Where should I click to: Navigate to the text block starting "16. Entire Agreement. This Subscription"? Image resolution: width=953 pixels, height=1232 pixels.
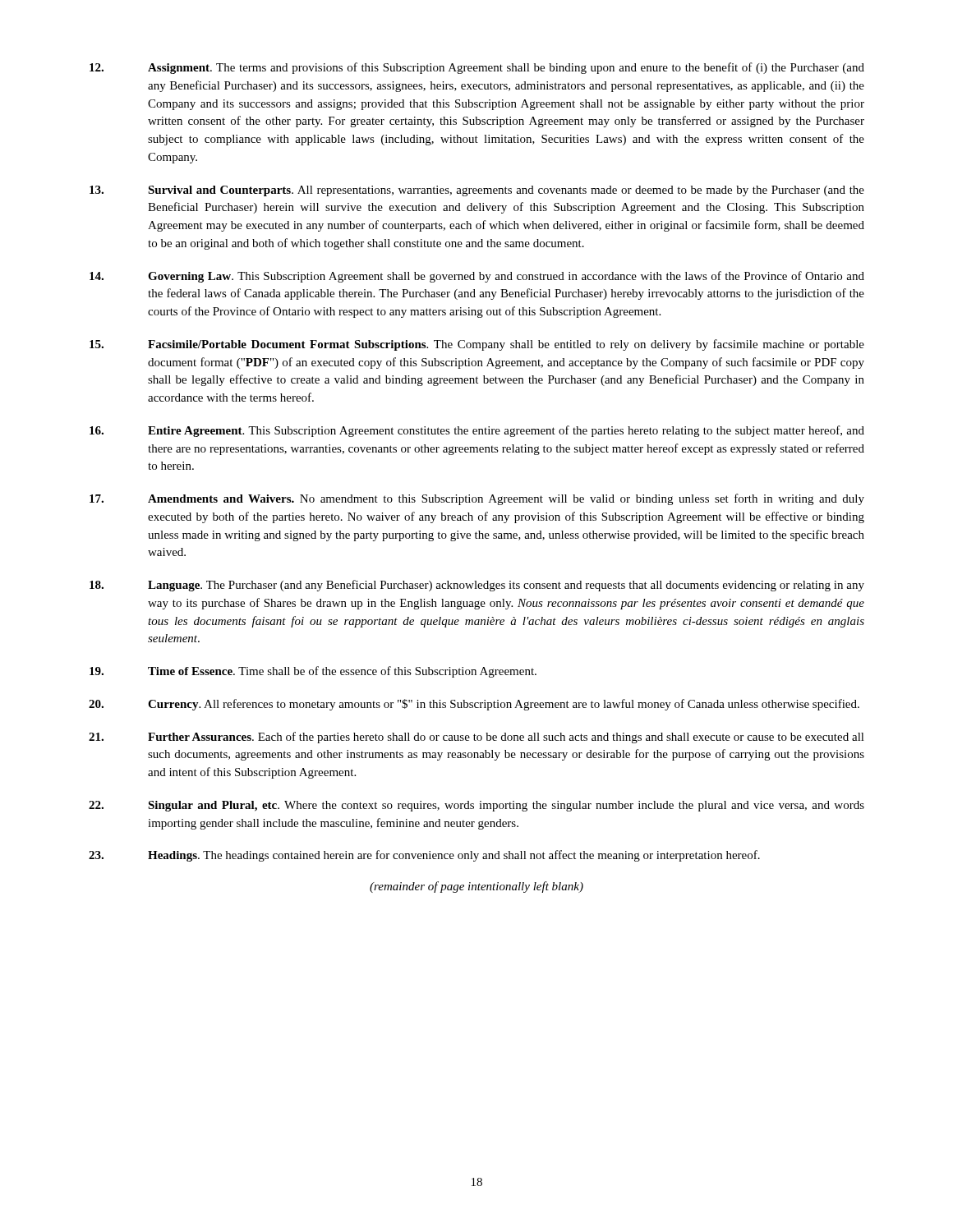[x=476, y=449]
